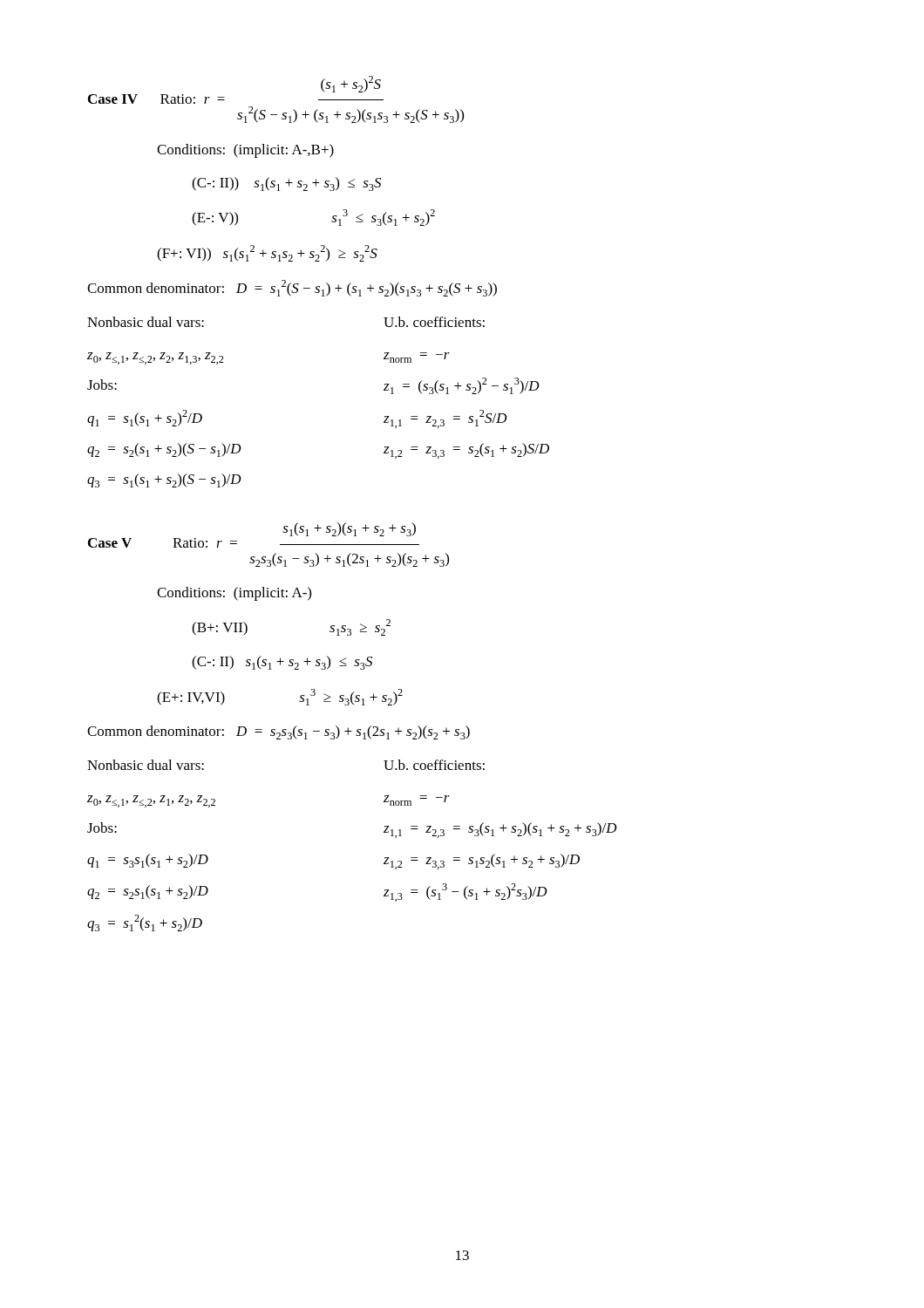Locate the text "q3 = s1(s1 + s2)(S − s1)/D"
This screenshot has width=924, height=1308.
(164, 480)
